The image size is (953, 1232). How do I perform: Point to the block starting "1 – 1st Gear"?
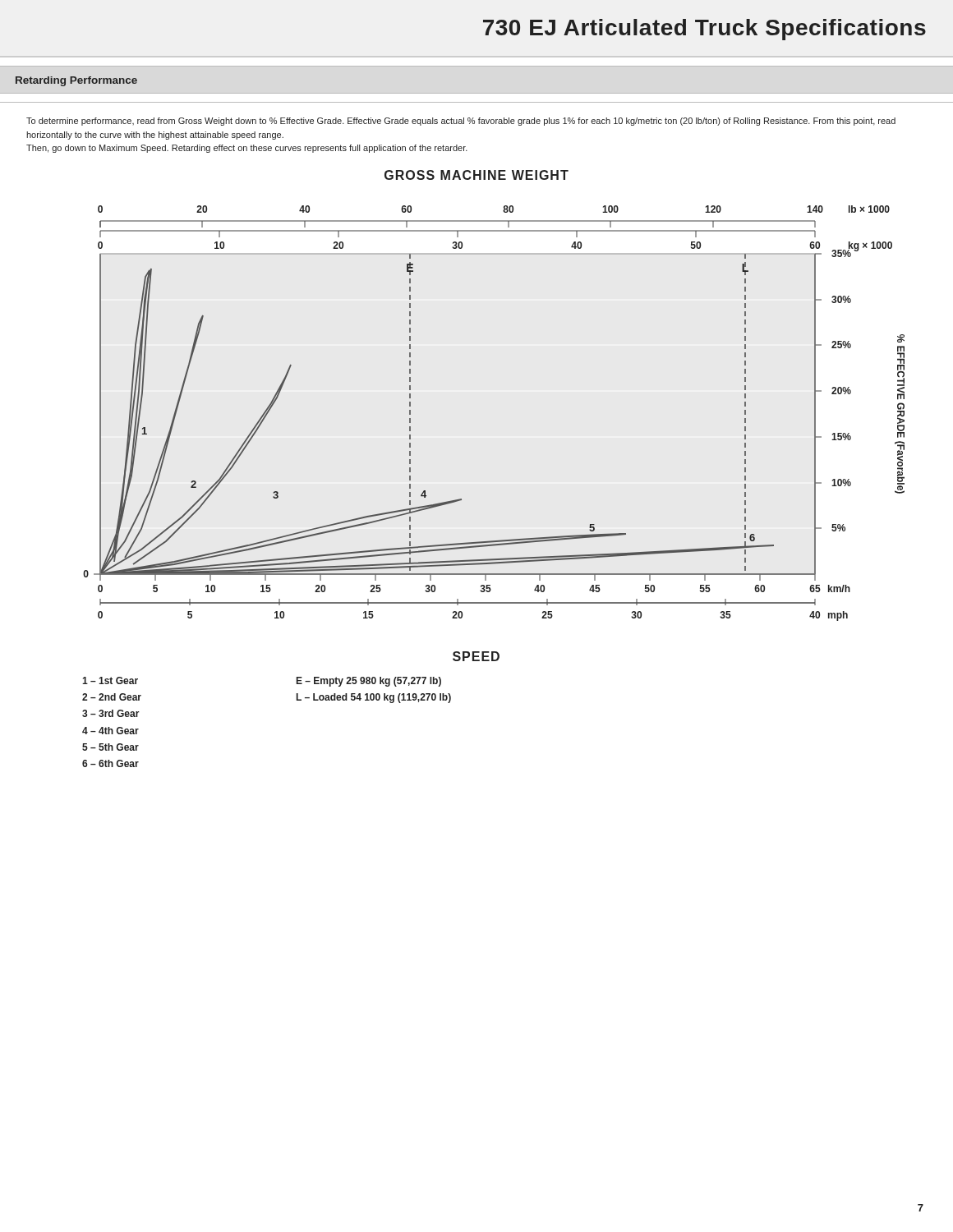(110, 680)
